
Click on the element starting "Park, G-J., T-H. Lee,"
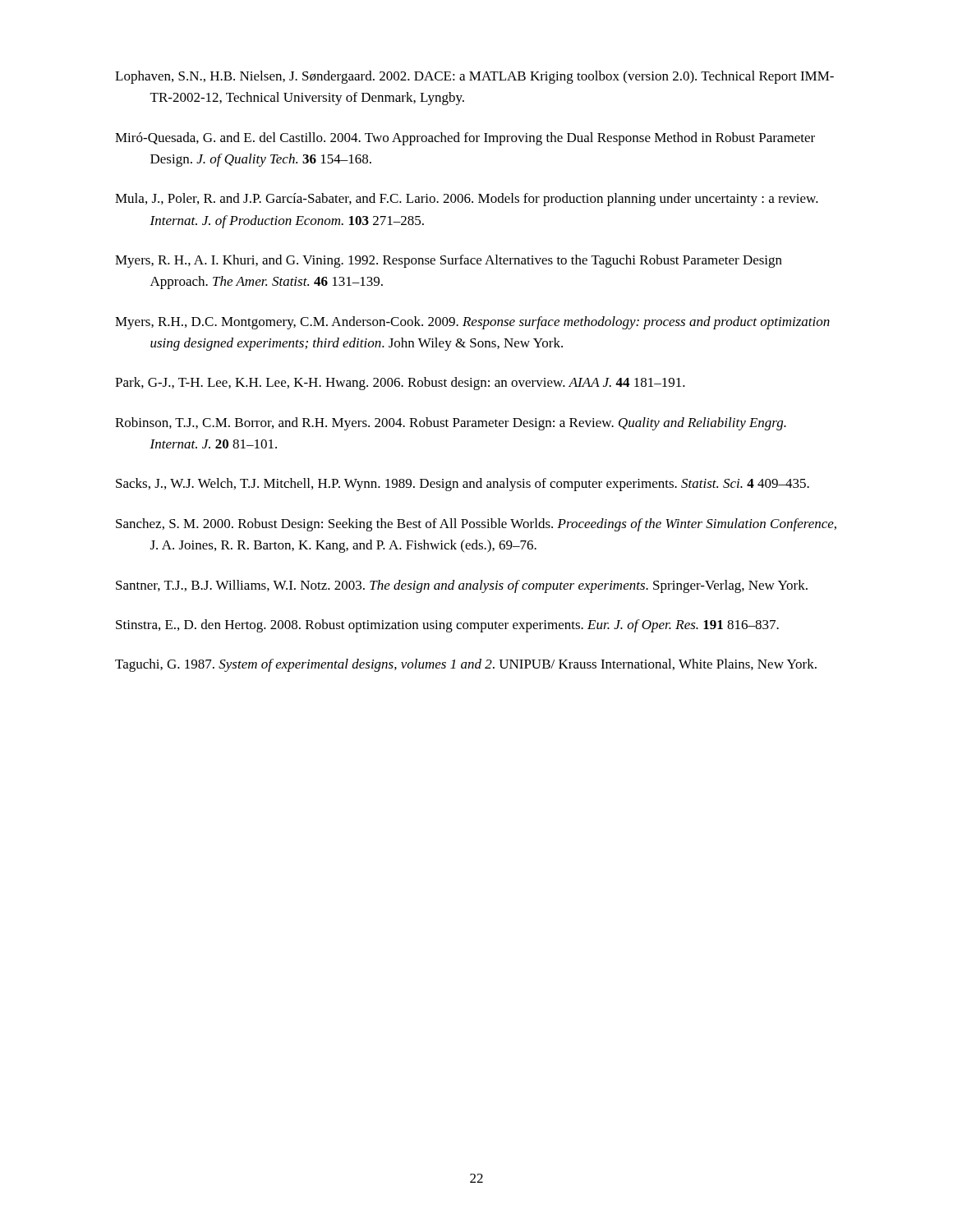[400, 383]
